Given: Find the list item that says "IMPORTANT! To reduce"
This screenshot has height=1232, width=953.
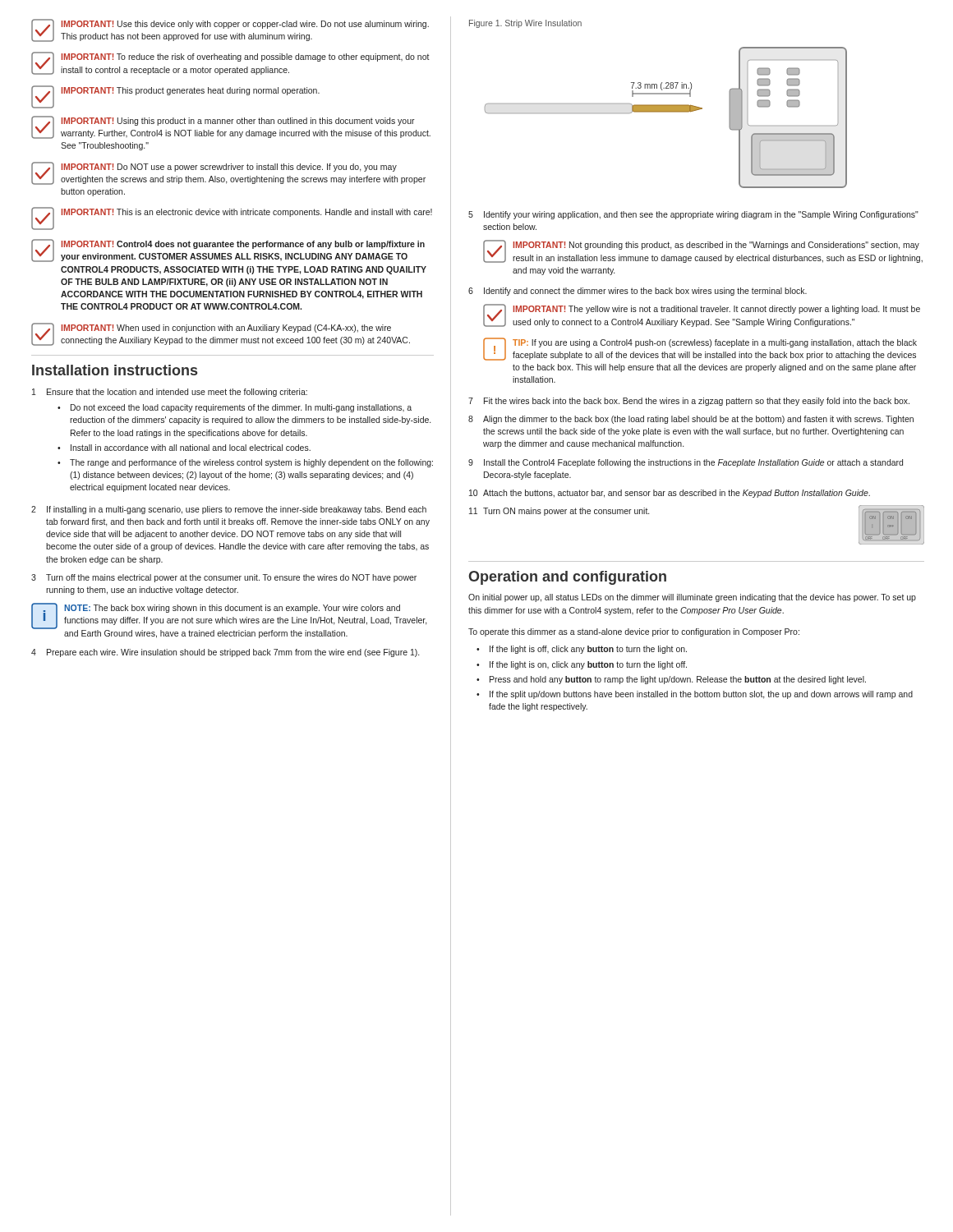Looking at the screenshot, I should tap(233, 64).
